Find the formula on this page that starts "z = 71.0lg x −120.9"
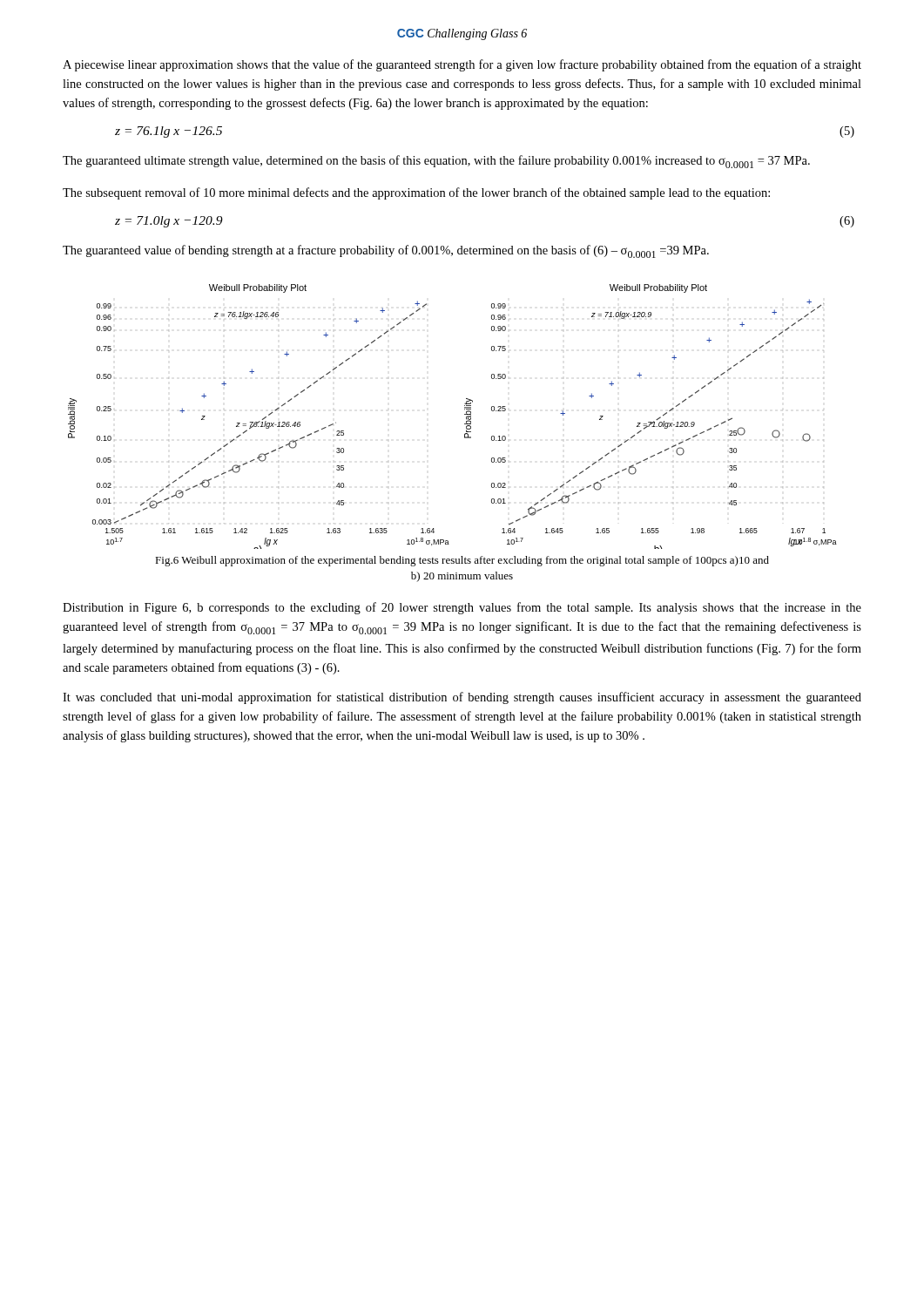Viewport: 924px width, 1307px height. [162, 222]
